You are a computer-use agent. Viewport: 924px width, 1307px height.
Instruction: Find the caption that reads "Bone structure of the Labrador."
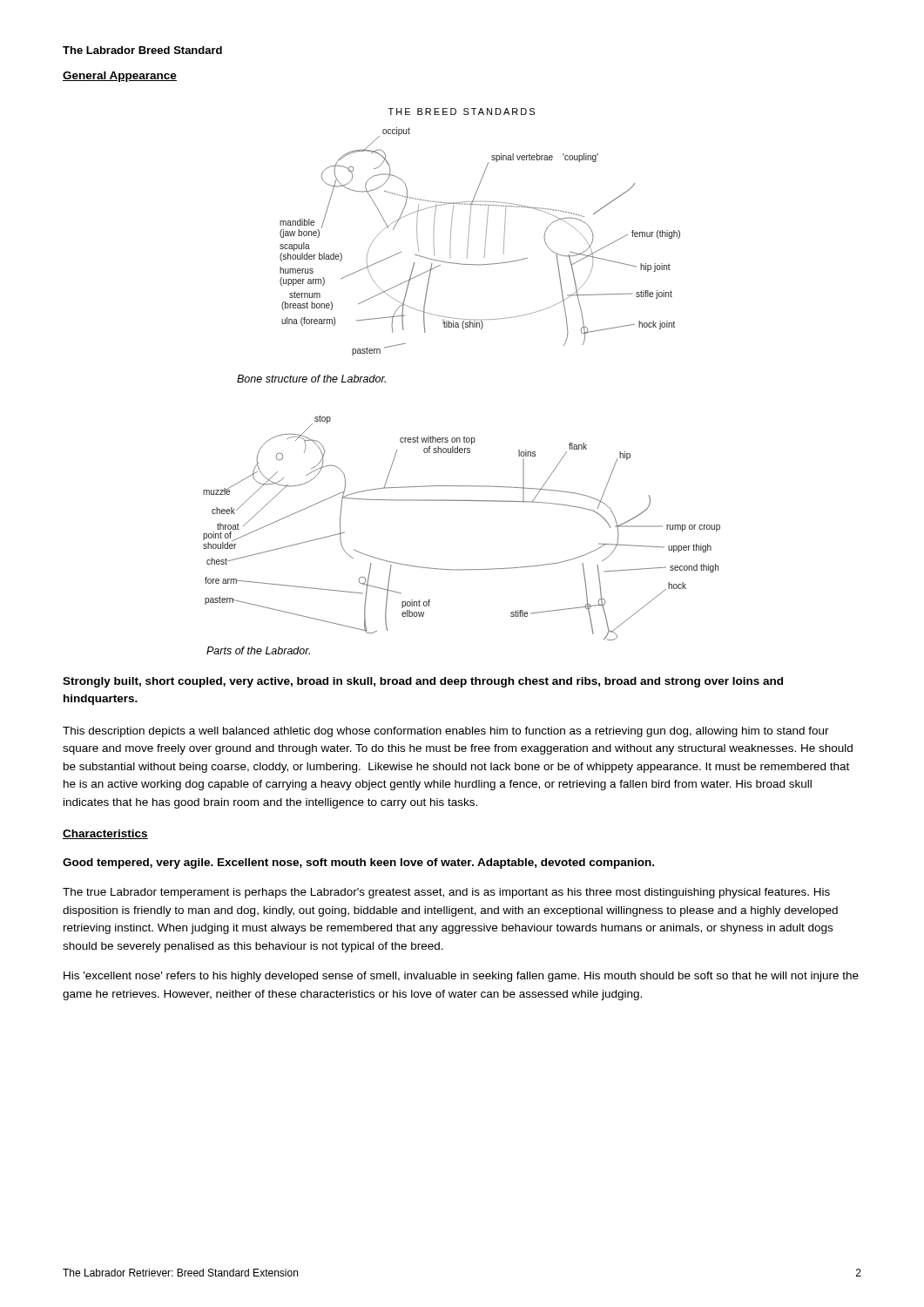(312, 379)
